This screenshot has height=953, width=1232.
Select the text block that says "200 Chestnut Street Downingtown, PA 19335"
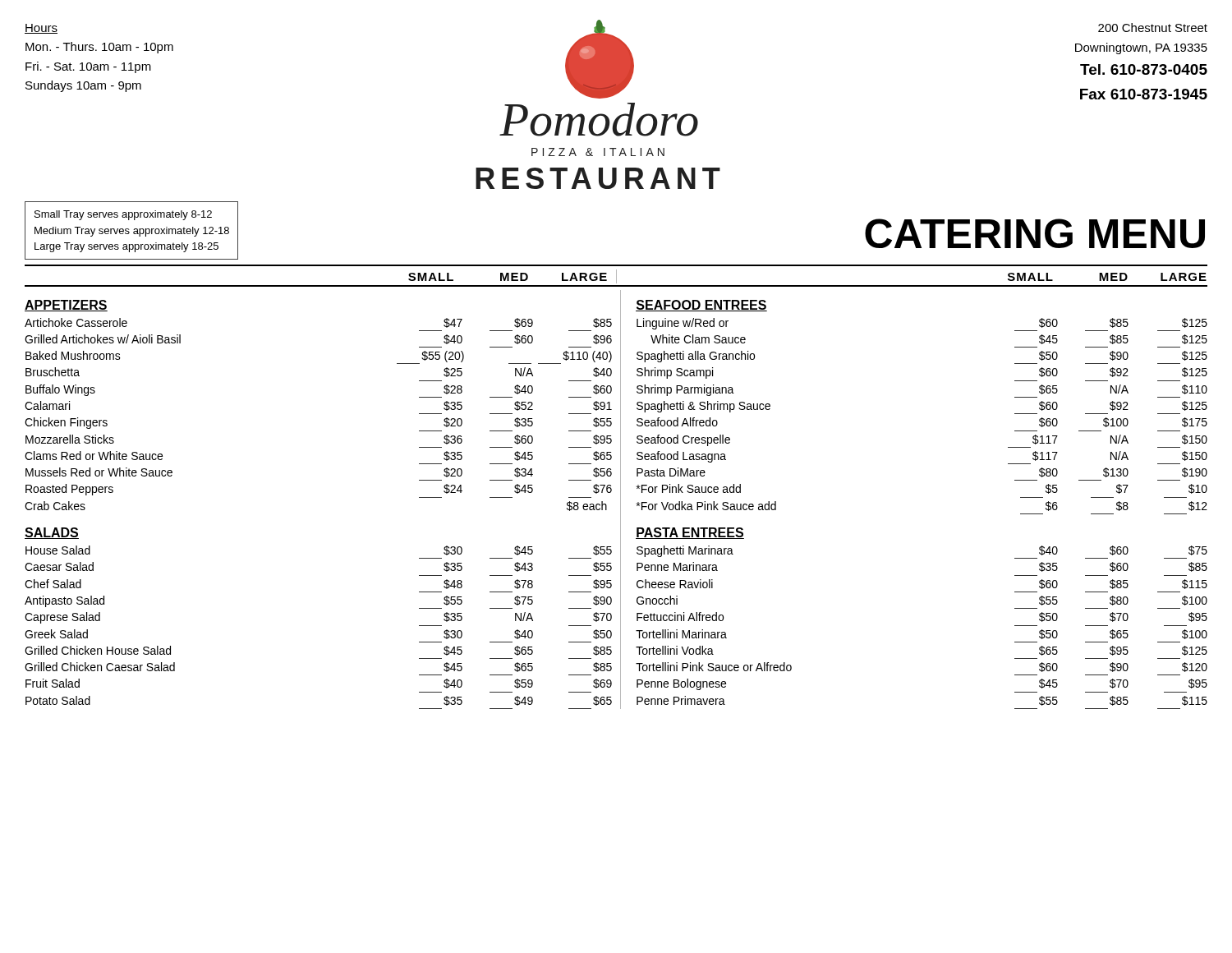pyautogui.click(x=1141, y=62)
